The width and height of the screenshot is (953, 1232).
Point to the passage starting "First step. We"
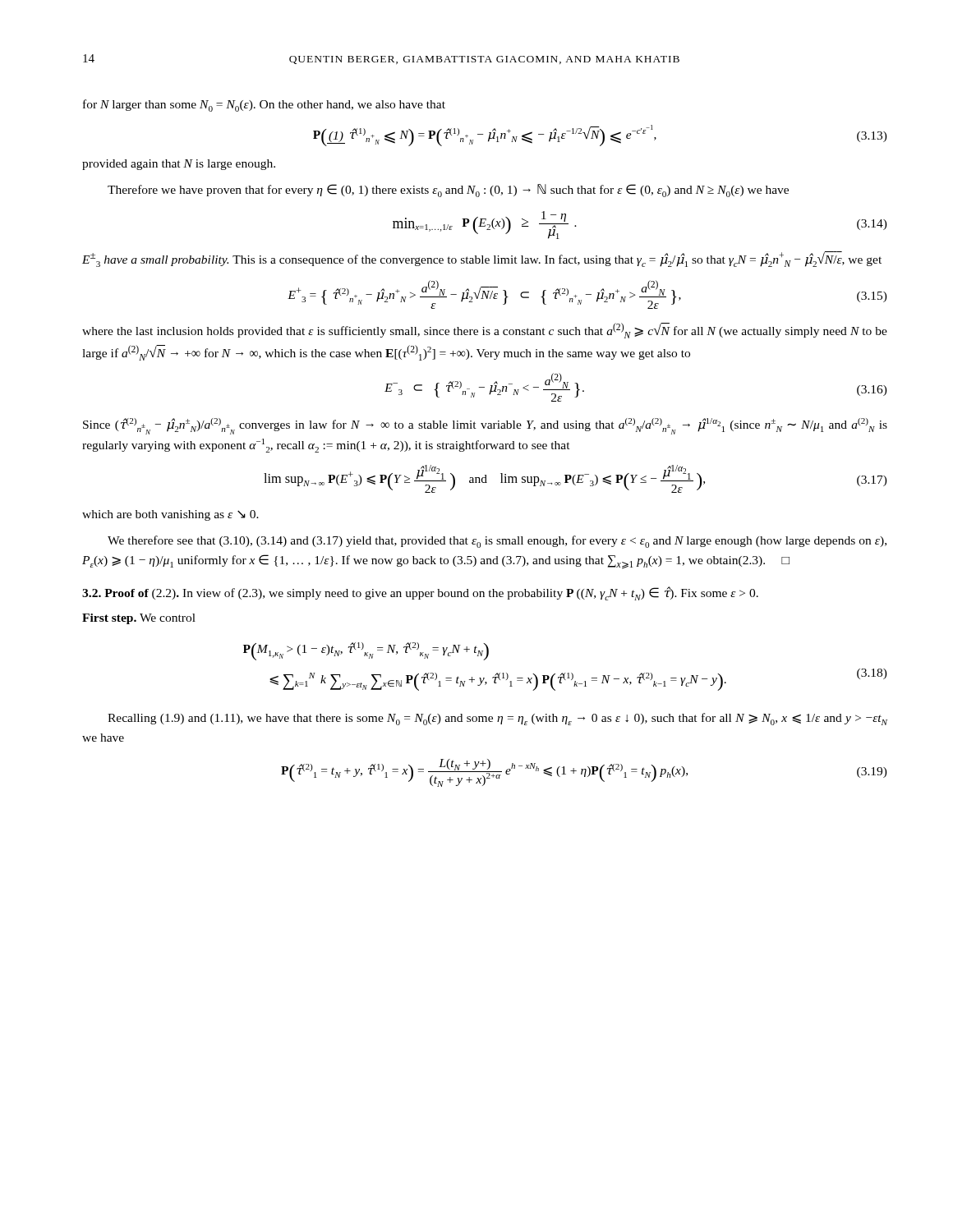(139, 619)
